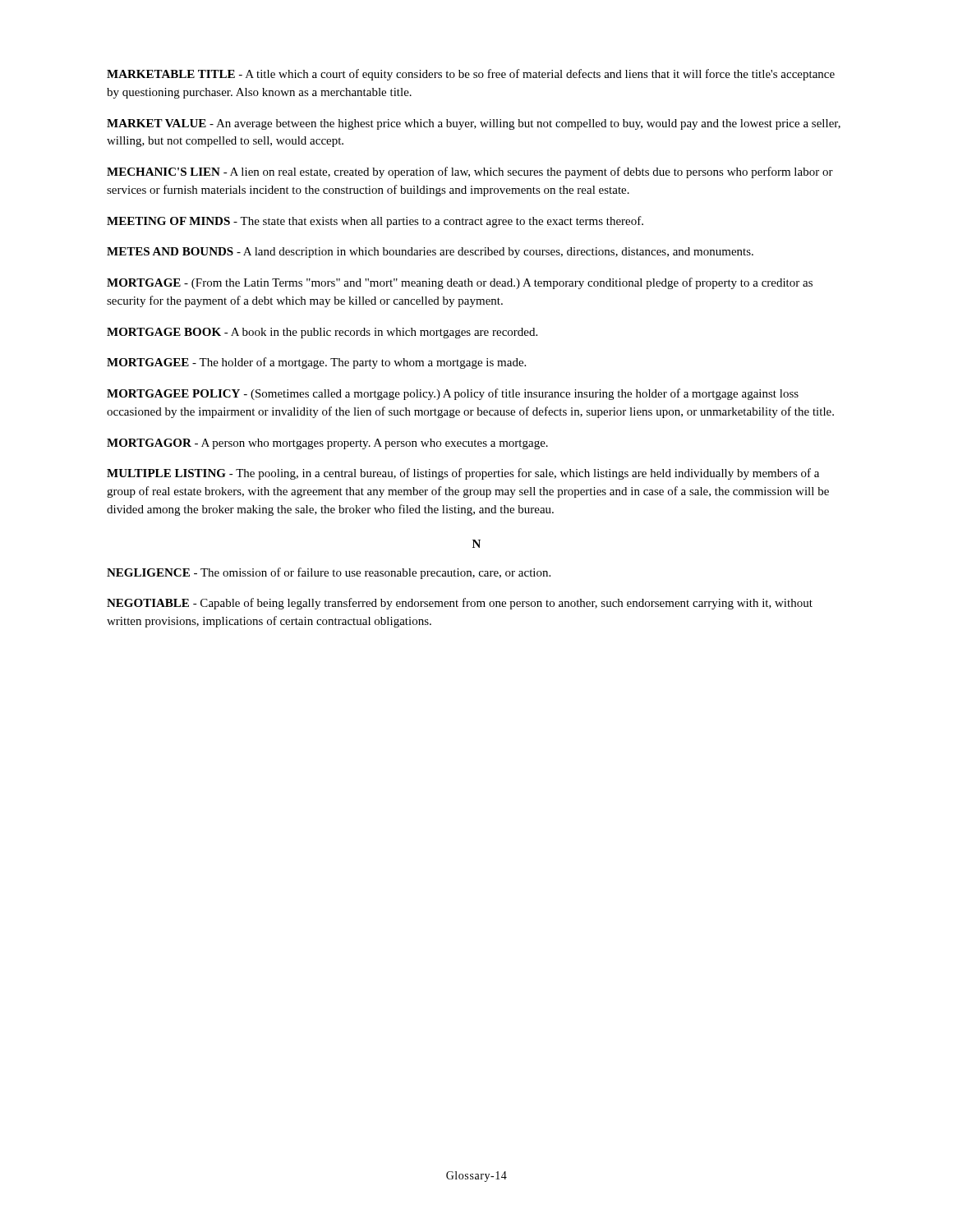953x1232 pixels.
Task: Click the passage that begins "MORTGAGE - (From"
Action: tap(460, 291)
